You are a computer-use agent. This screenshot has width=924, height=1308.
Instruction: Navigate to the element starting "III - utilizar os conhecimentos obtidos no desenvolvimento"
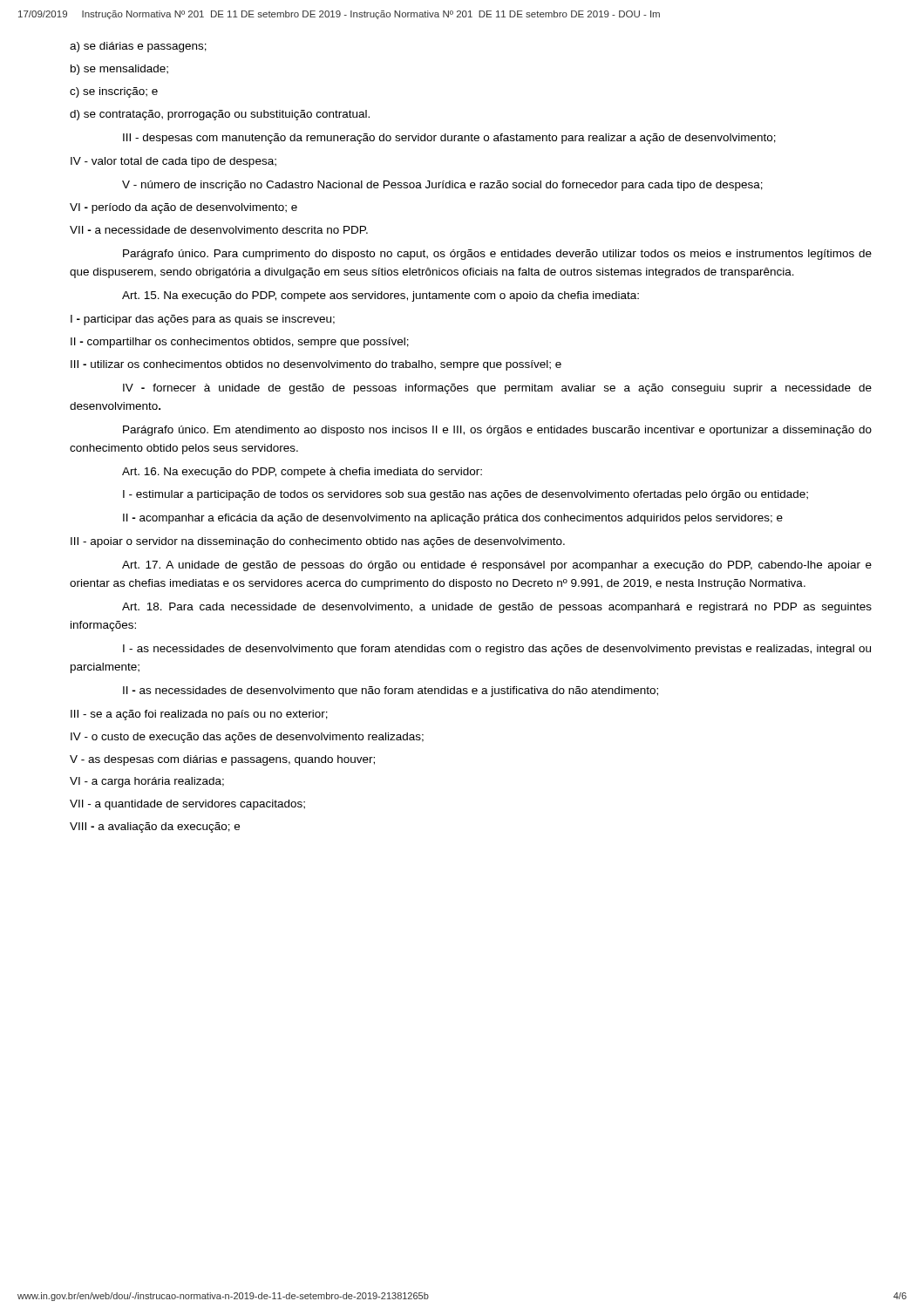[x=316, y=364]
